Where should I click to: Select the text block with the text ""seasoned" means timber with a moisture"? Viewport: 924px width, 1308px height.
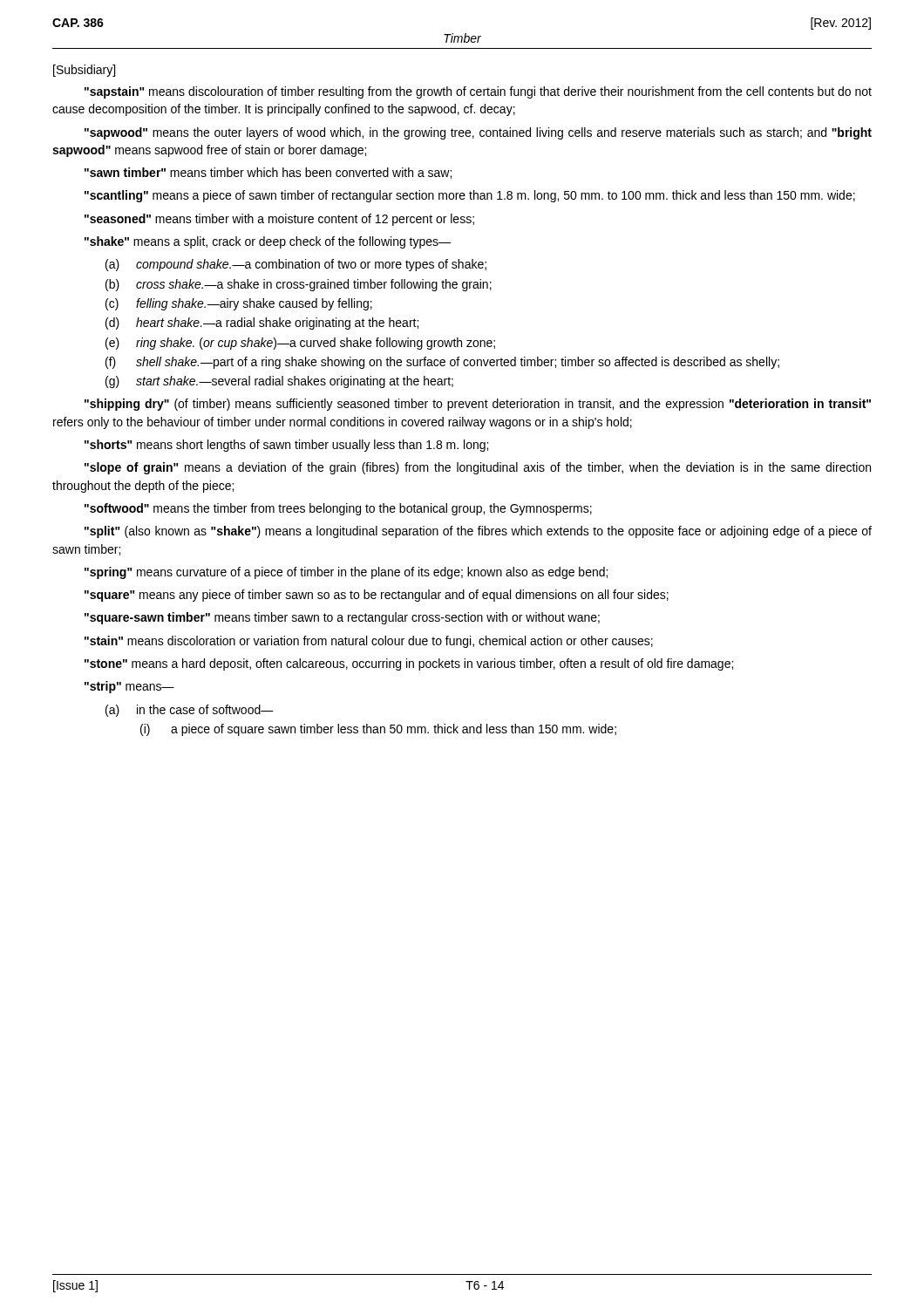coord(279,219)
